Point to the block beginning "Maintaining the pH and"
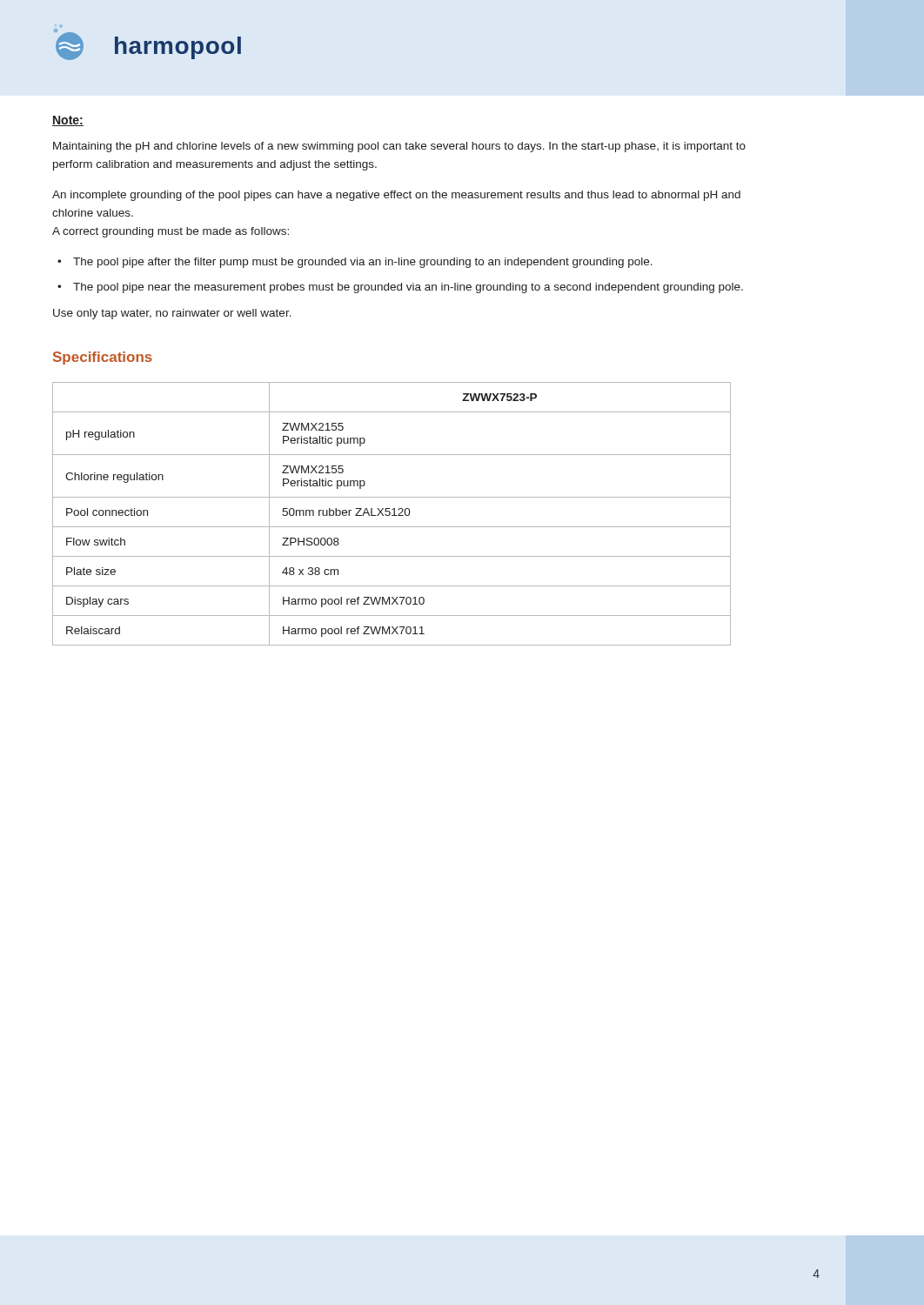The height and width of the screenshot is (1305, 924). click(399, 155)
